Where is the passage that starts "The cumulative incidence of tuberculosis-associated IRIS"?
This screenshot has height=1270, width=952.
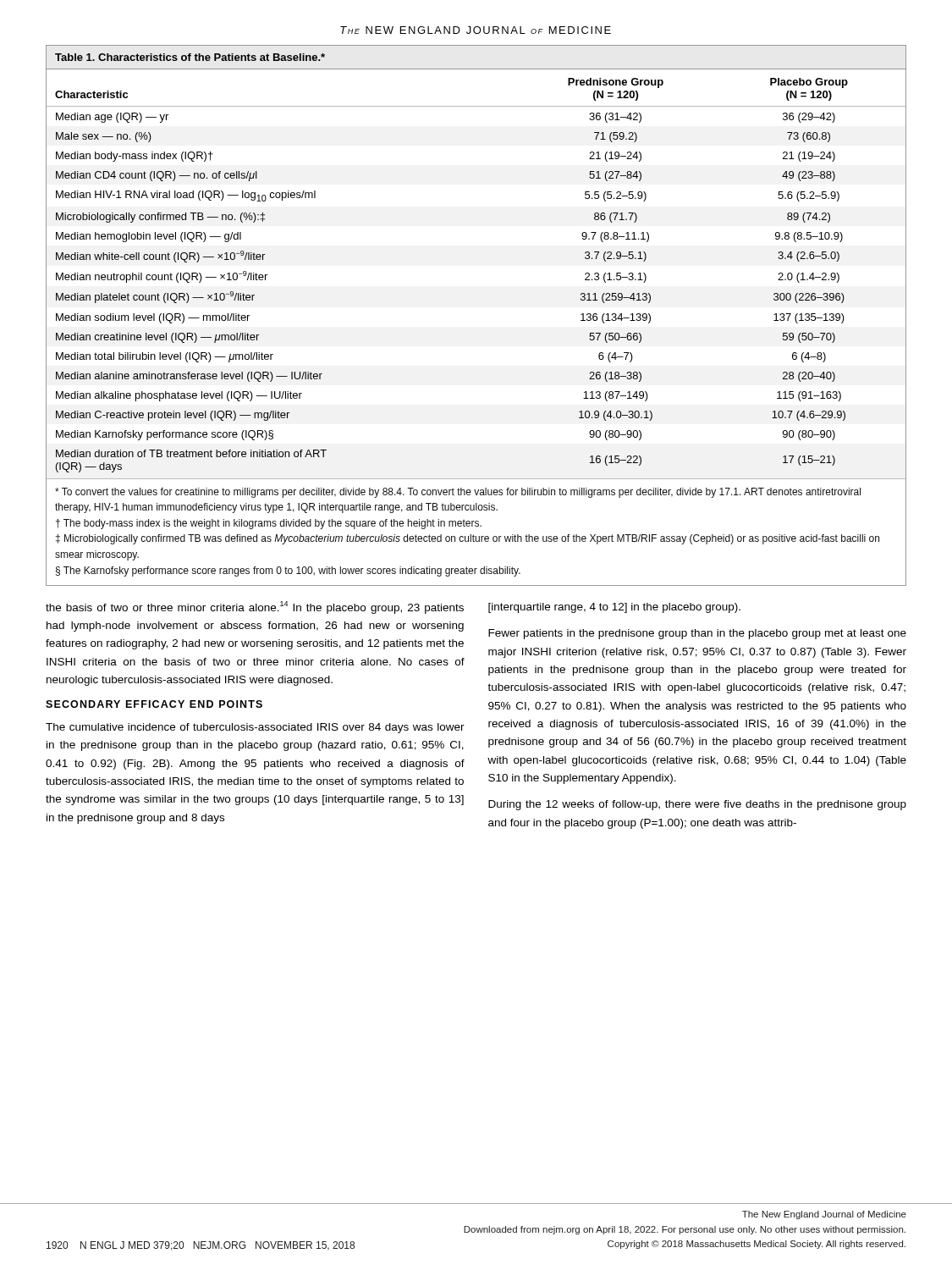(255, 772)
